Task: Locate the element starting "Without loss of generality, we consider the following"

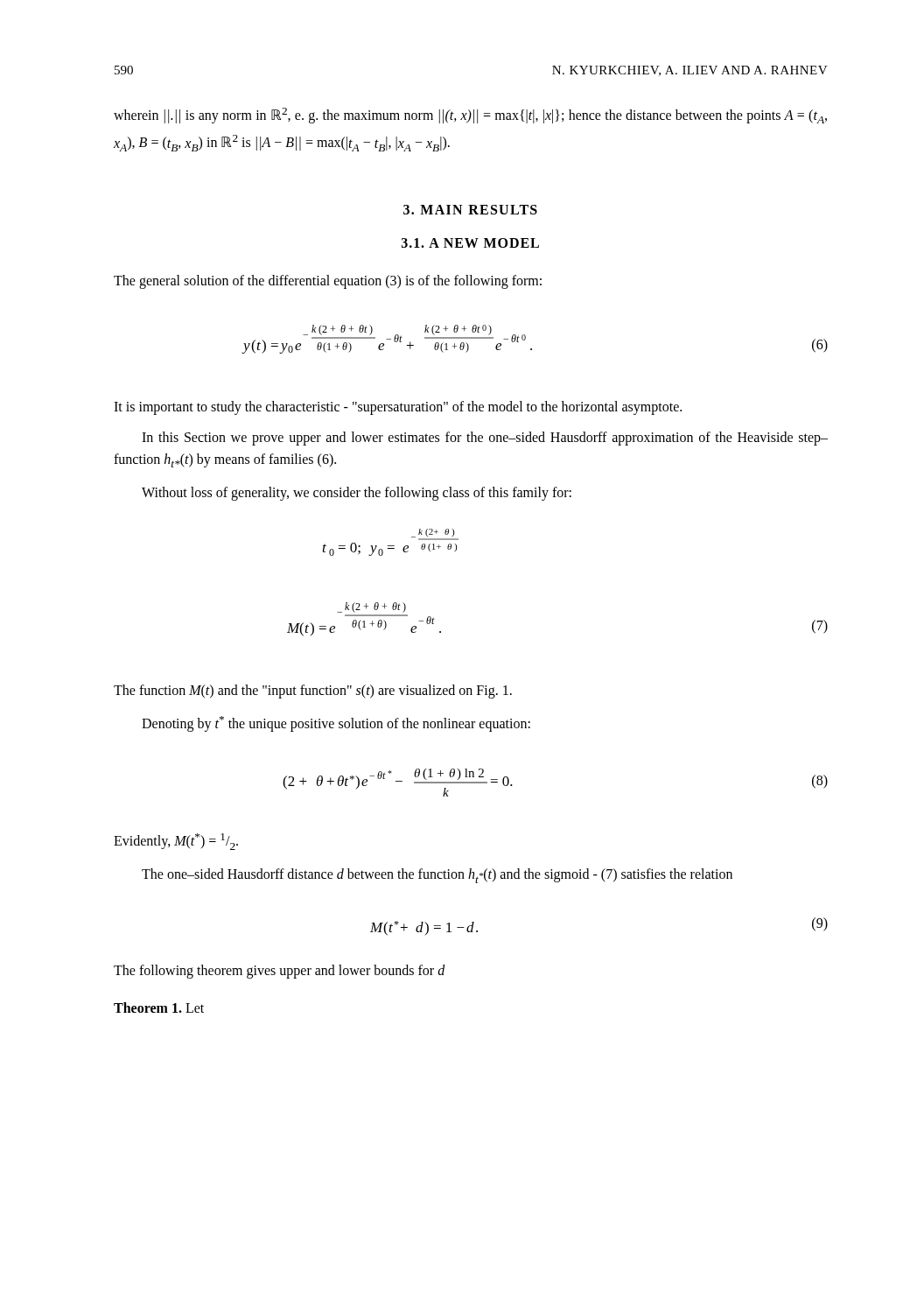Action: [357, 492]
